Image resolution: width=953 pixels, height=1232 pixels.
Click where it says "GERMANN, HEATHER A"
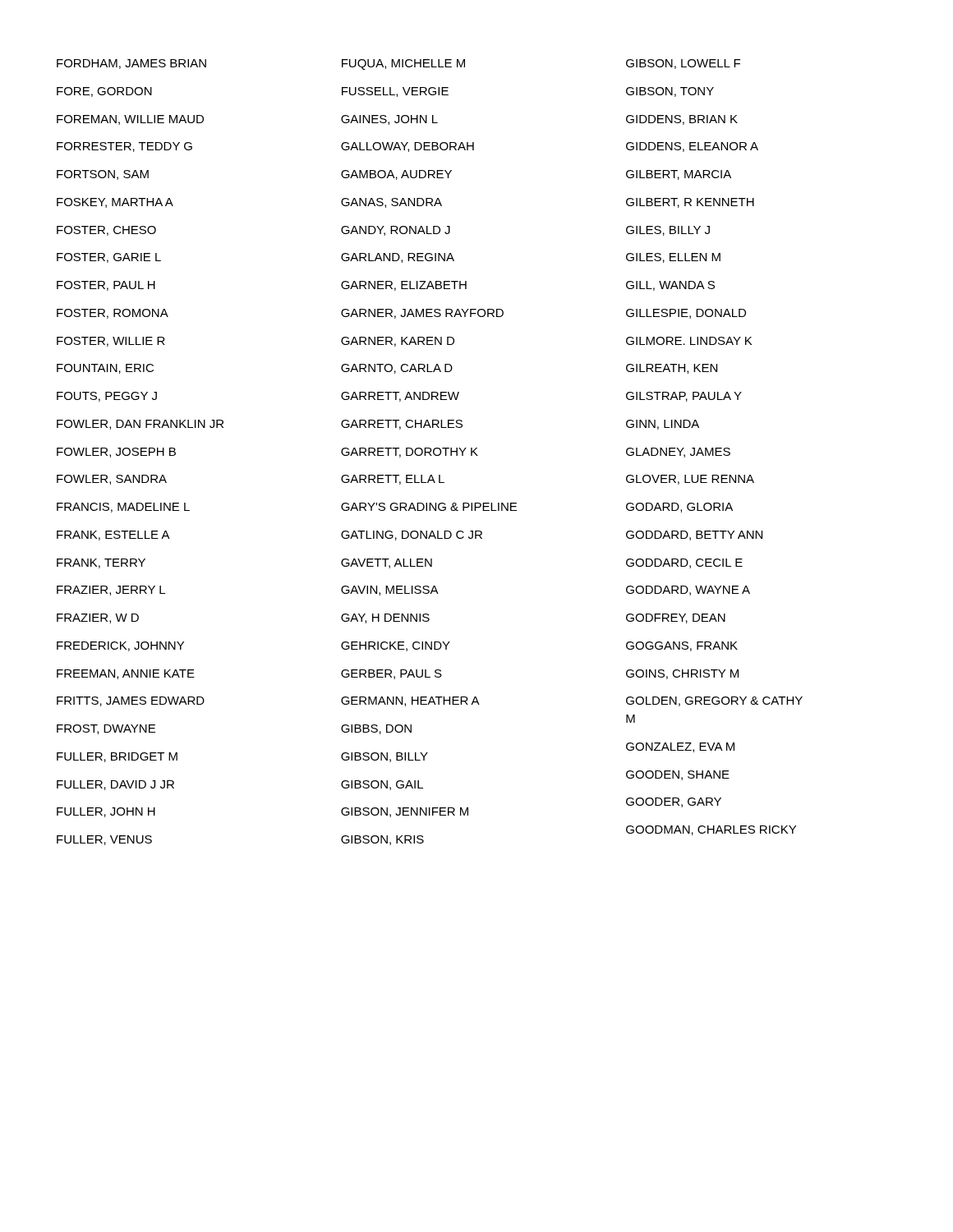pyautogui.click(x=410, y=700)
